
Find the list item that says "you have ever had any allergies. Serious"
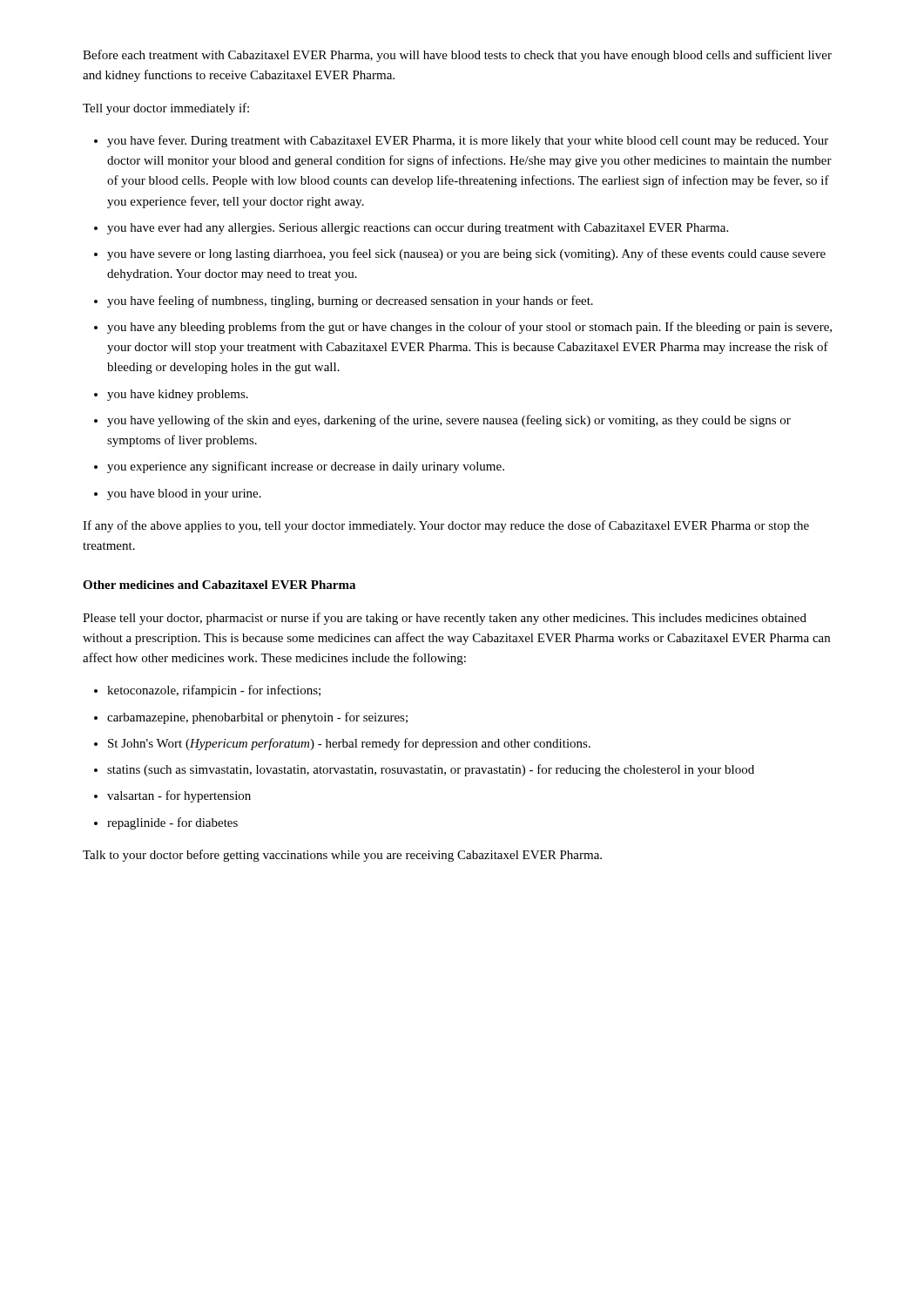pos(418,227)
